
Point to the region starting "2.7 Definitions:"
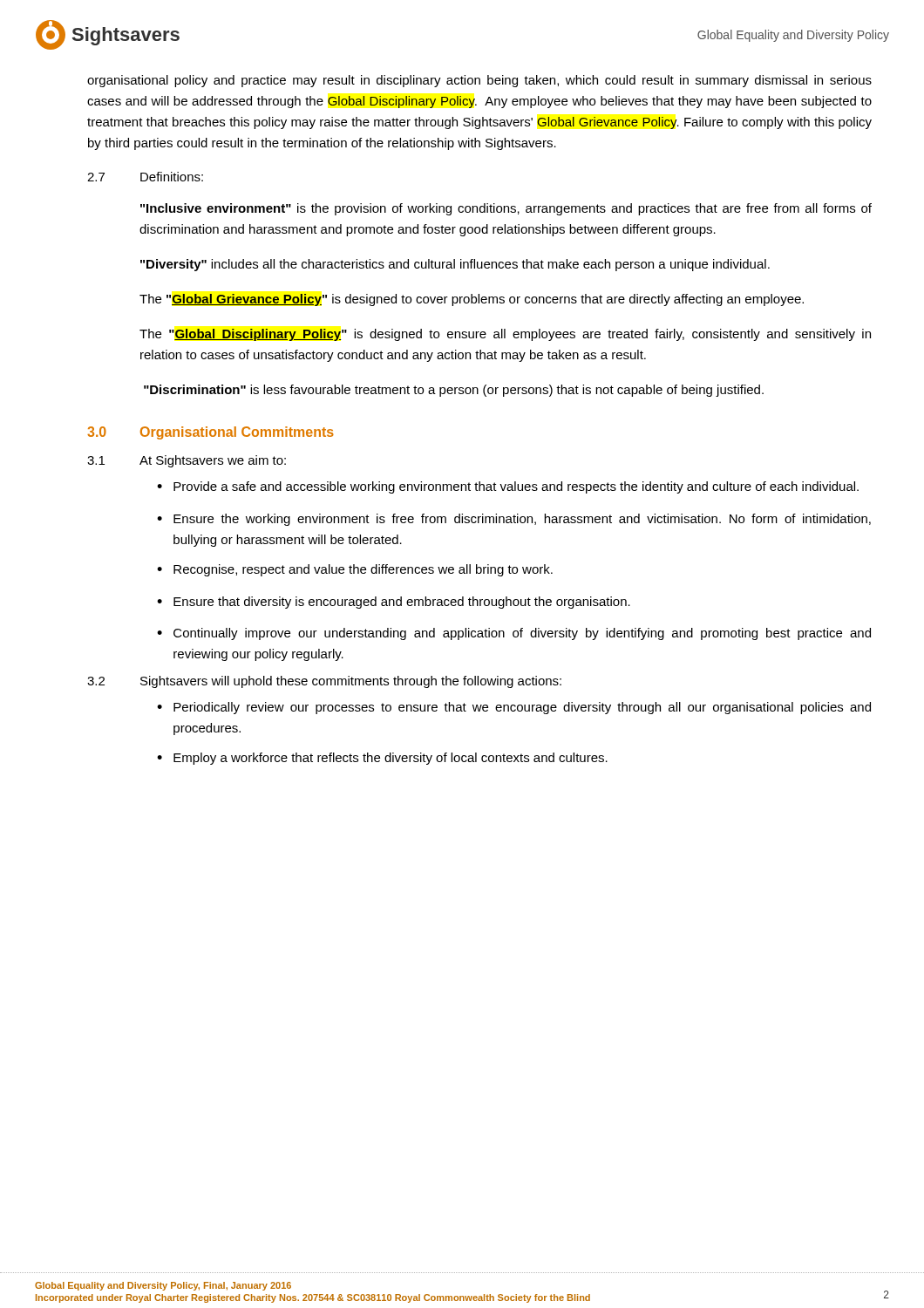pos(145,177)
